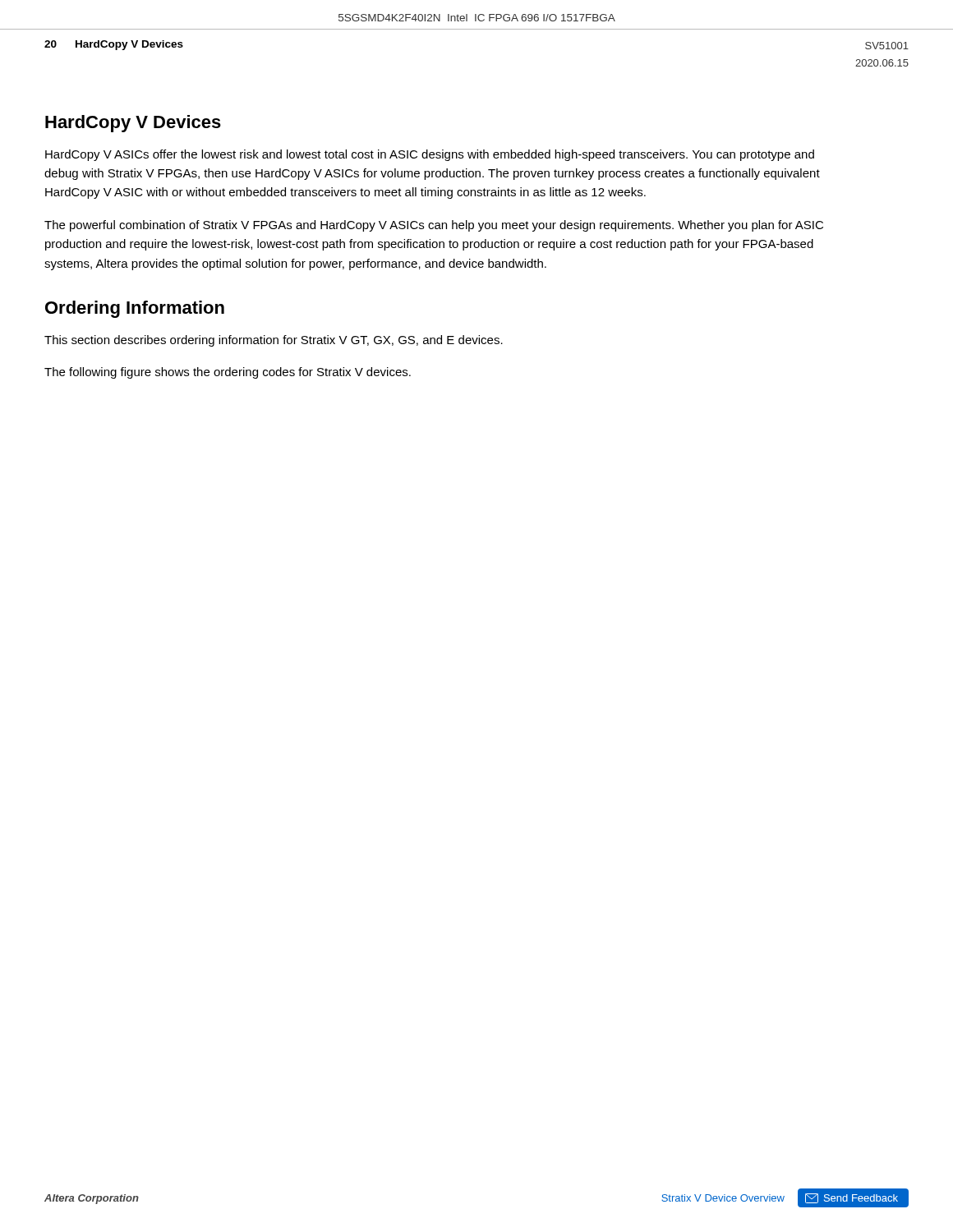
Task: Select the section header that reads "Ordering Information"
Action: 135,308
